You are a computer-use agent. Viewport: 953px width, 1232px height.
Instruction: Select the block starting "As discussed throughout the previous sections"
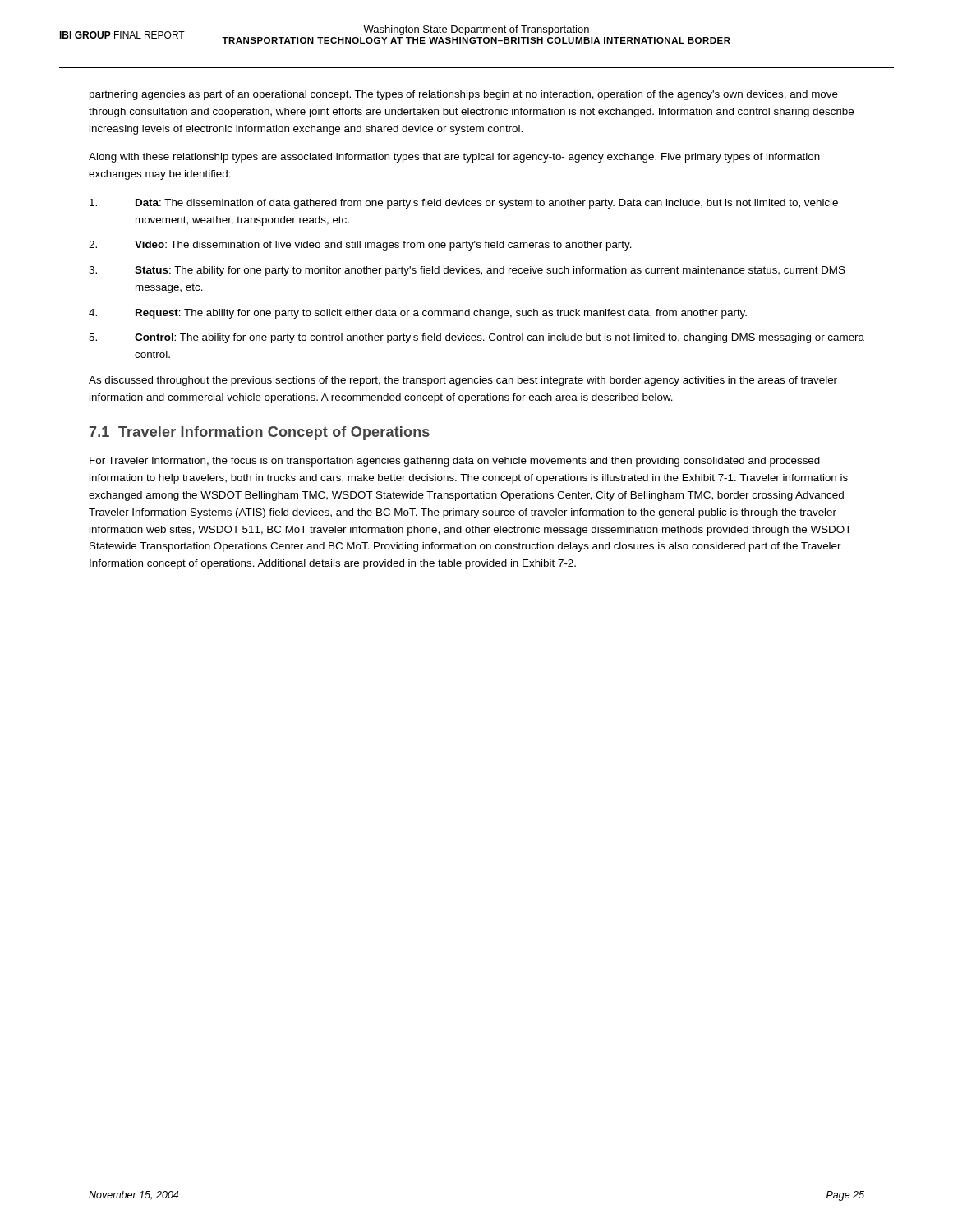point(463,388)
